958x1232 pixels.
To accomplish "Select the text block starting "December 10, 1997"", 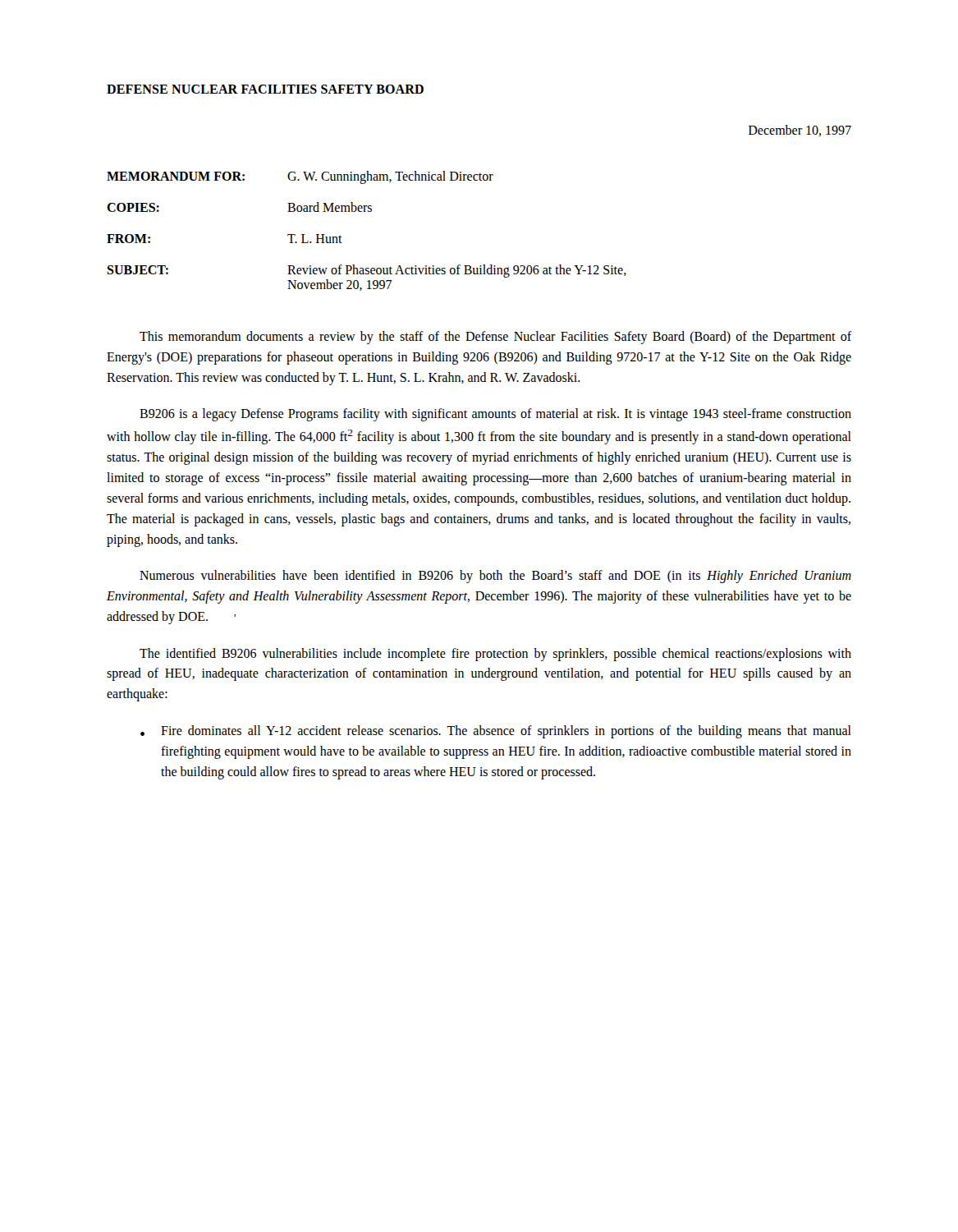I will [800, 130].
